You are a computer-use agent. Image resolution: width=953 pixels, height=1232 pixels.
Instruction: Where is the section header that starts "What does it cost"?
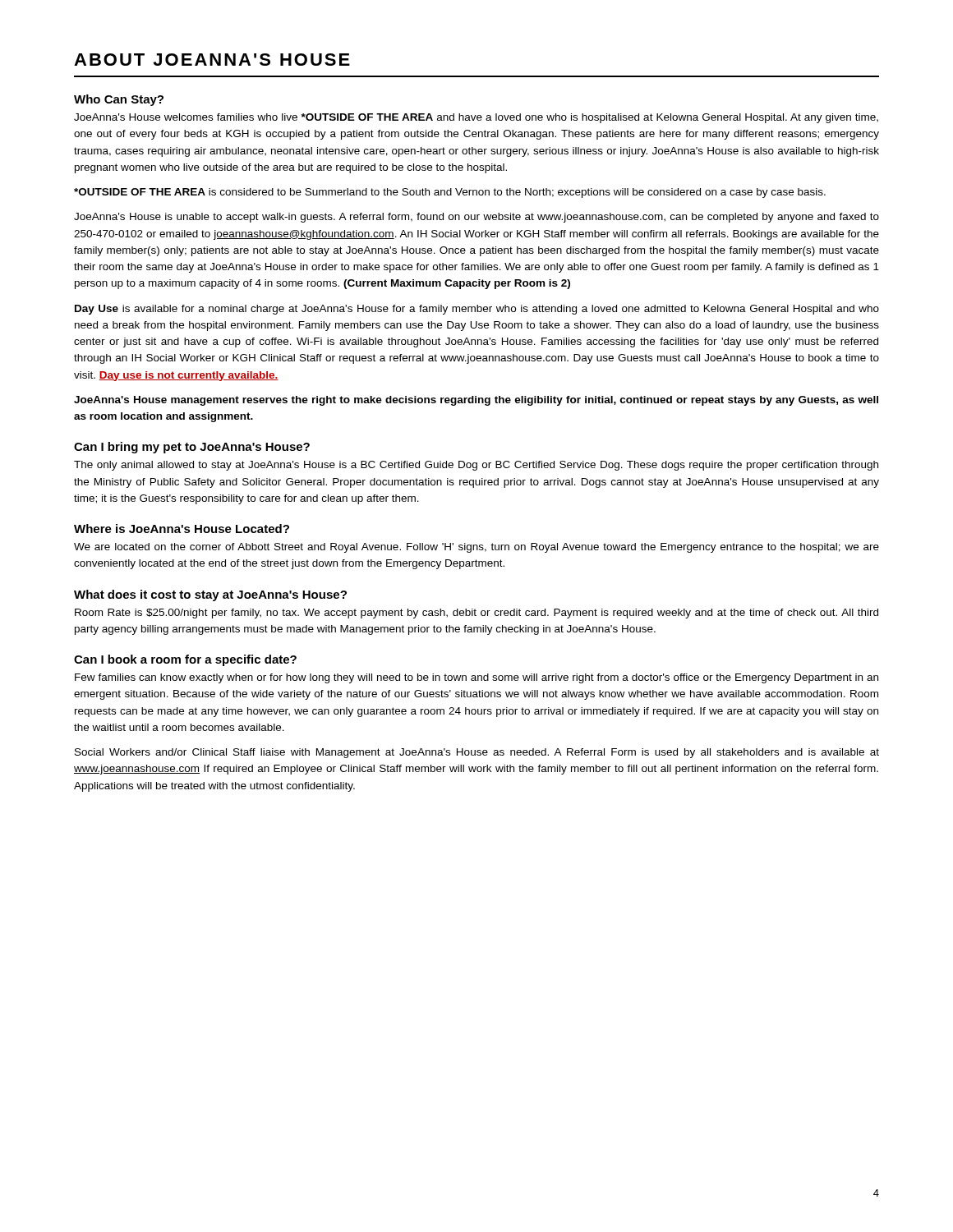click(x=210, y=595)
